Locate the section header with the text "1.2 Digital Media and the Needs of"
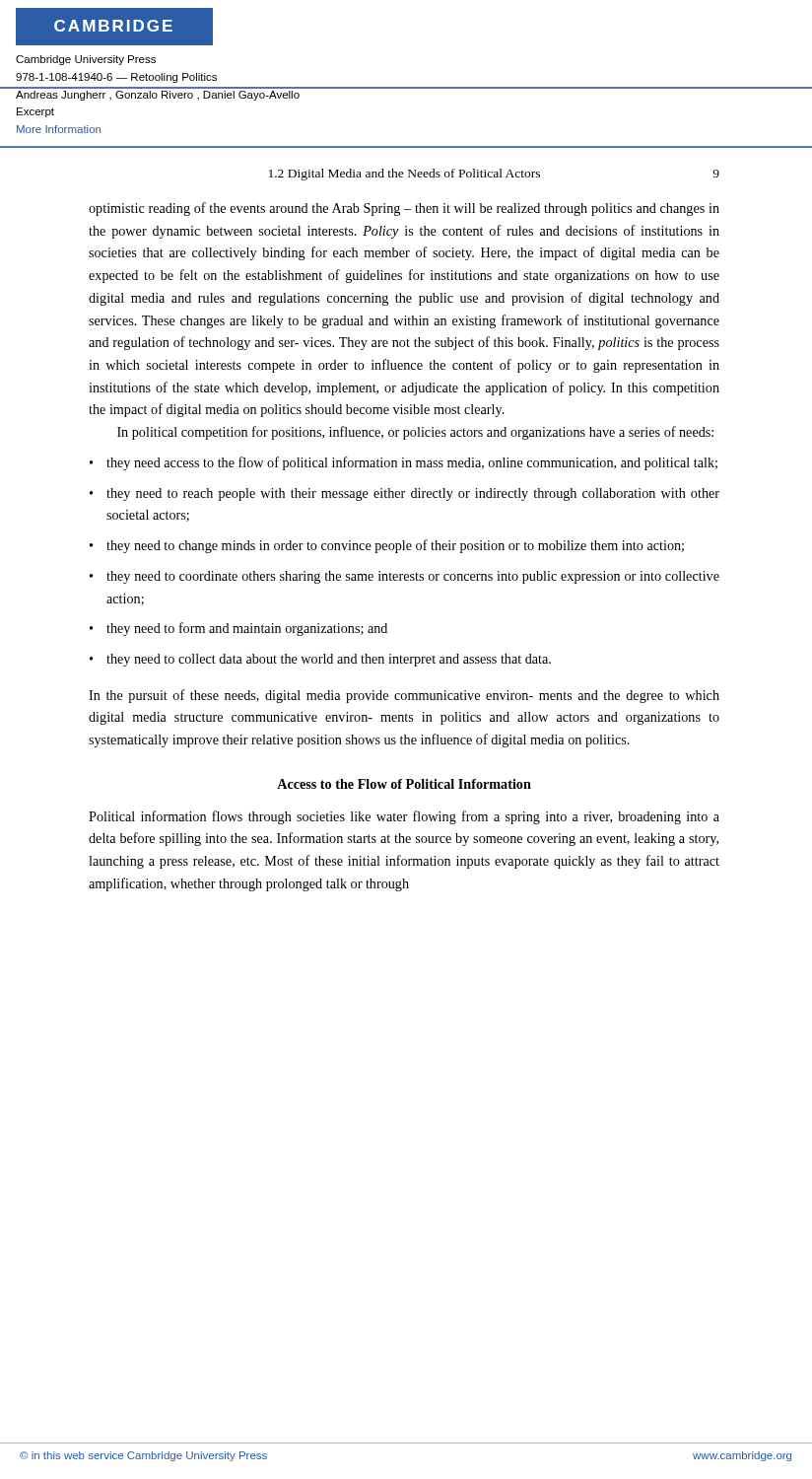This screenshot has height=1479, width=812. coord(493,174)
